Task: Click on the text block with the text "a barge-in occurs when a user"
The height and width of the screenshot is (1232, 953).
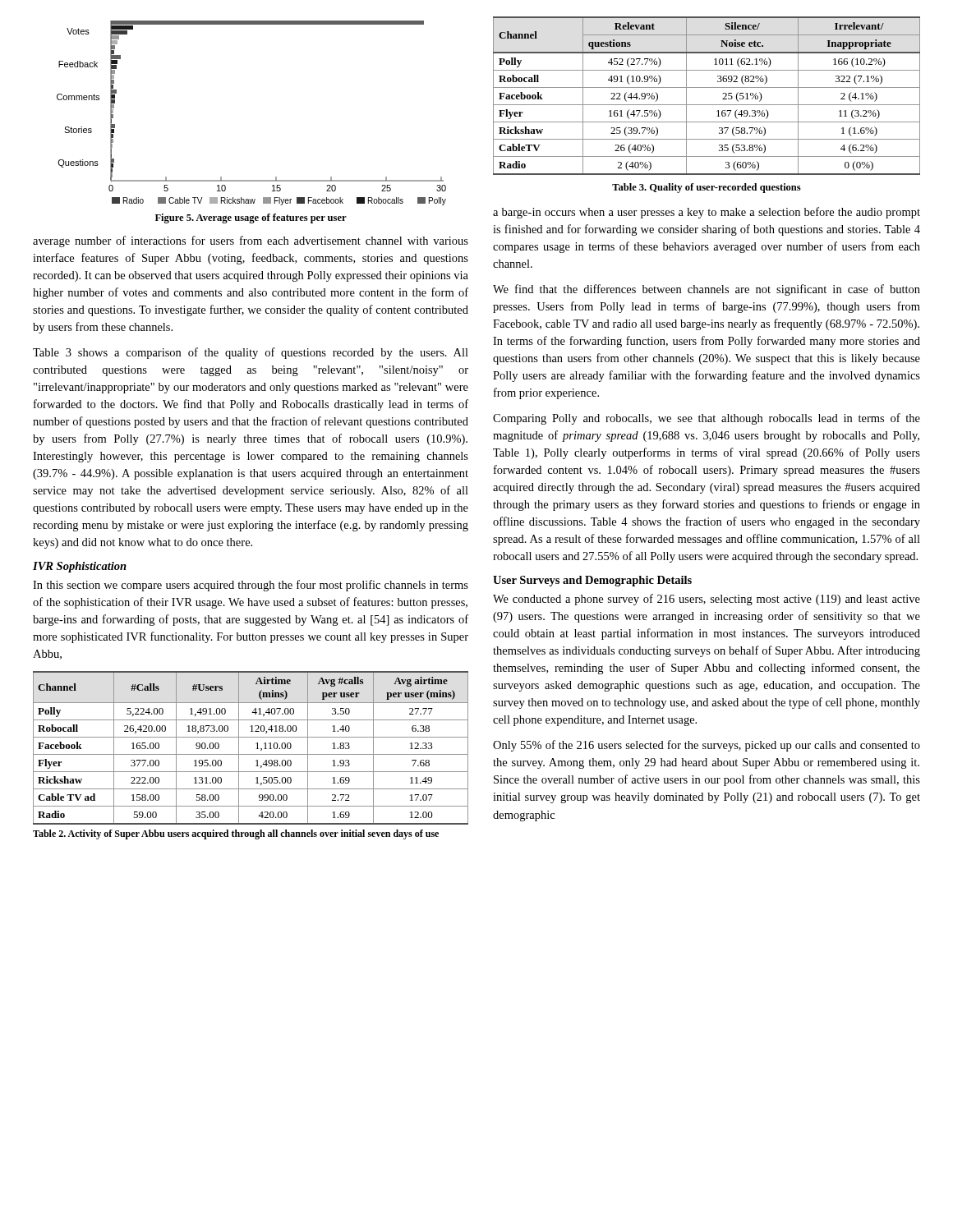Action: pyautogui.click(x=707, y=238)
